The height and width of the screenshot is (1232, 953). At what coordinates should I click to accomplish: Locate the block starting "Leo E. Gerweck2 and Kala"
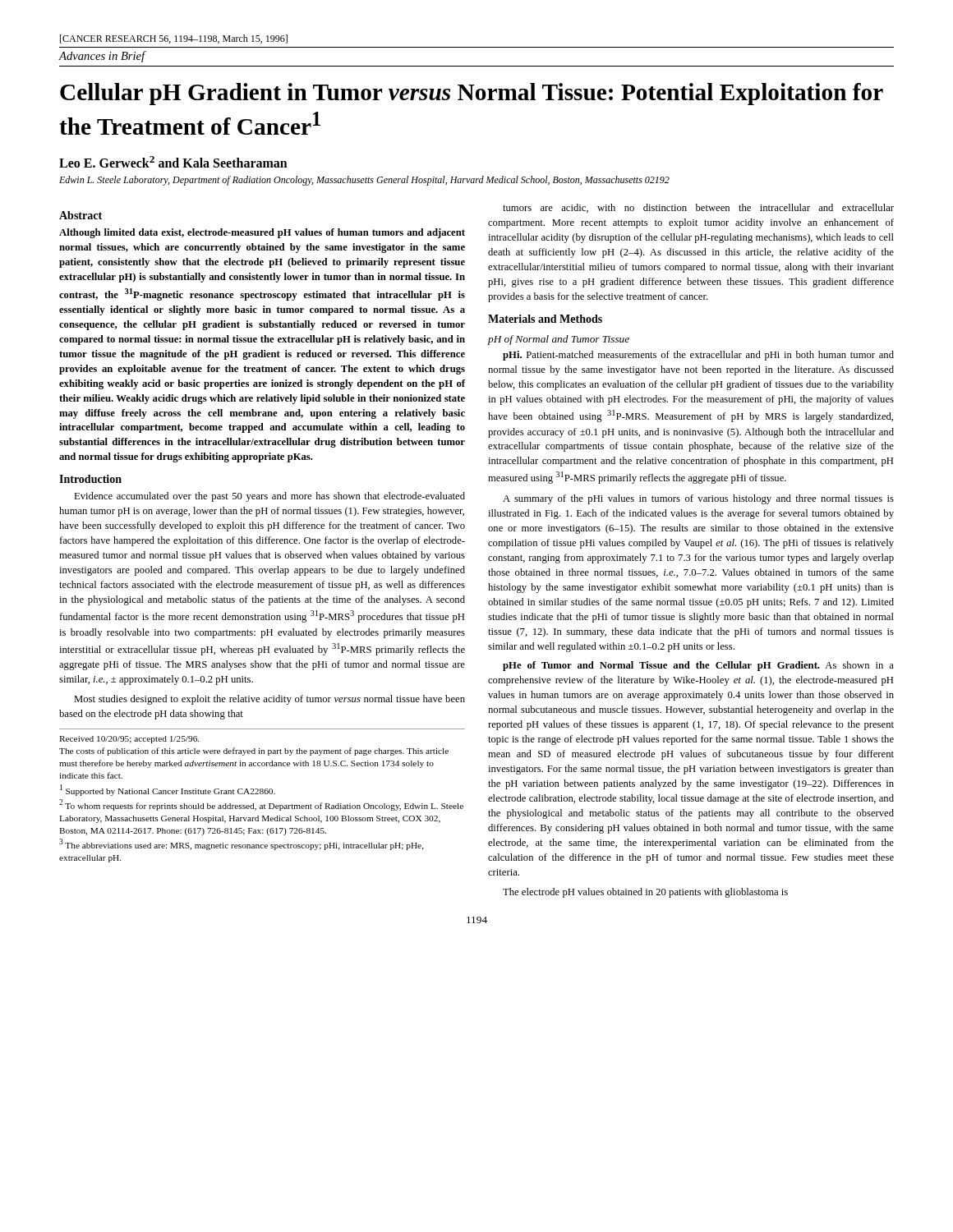click(x=173, y=162)
